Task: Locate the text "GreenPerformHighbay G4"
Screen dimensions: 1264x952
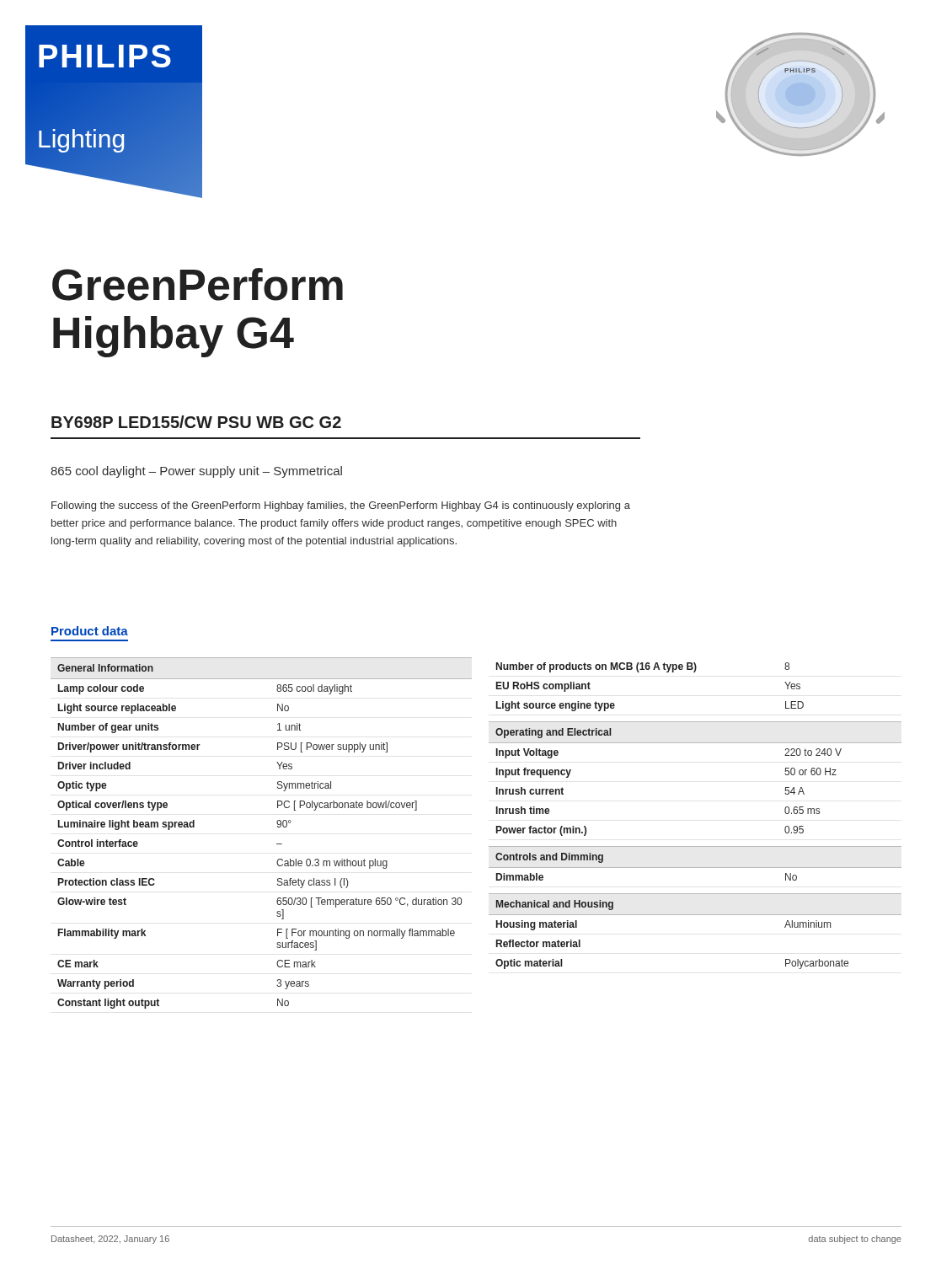Action: click(x=337, y=309)
